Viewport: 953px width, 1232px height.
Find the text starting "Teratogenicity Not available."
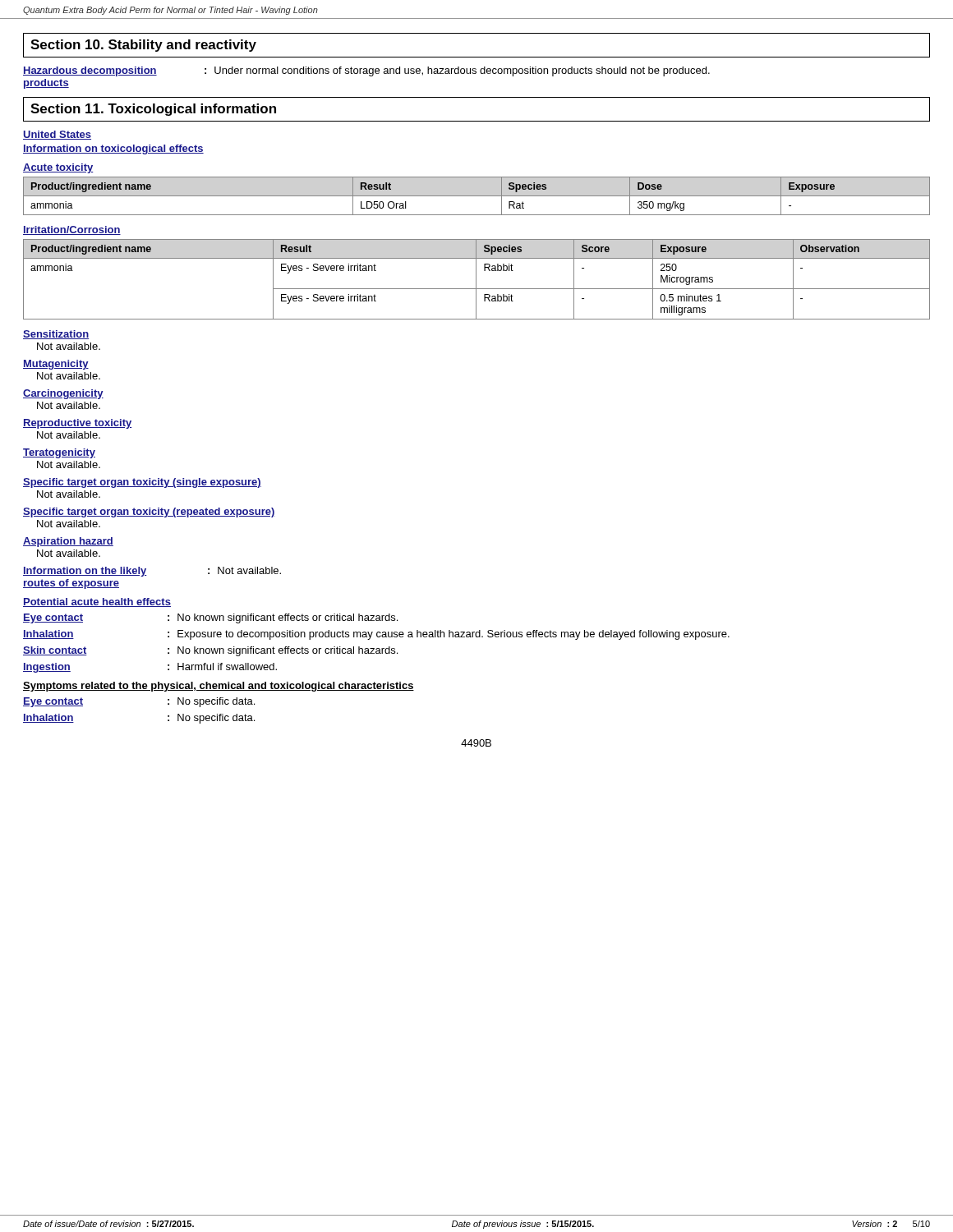pyautogui.click(x=62, y=458)
